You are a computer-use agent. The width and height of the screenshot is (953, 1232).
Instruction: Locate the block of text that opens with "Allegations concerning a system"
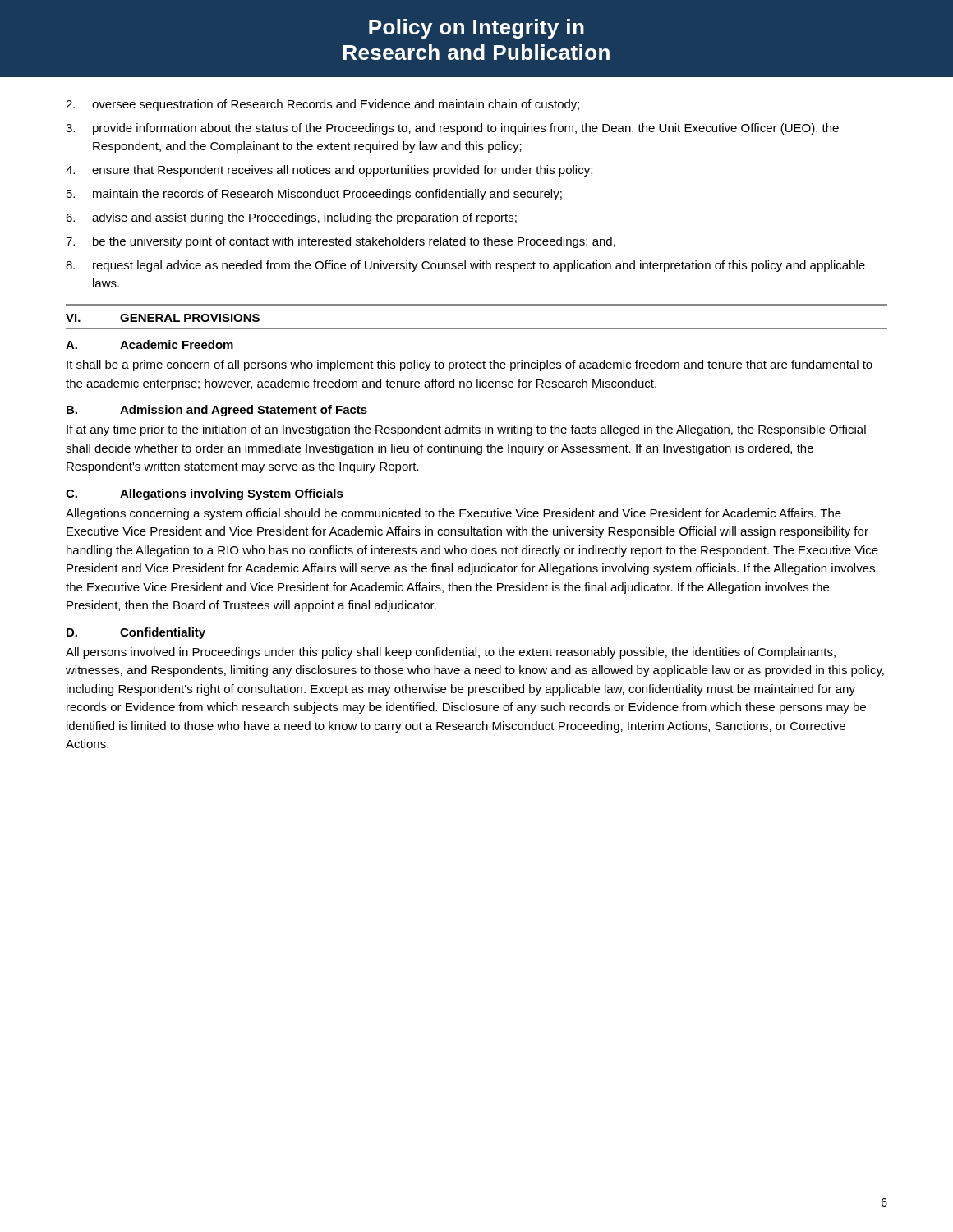tap(472, 559)
